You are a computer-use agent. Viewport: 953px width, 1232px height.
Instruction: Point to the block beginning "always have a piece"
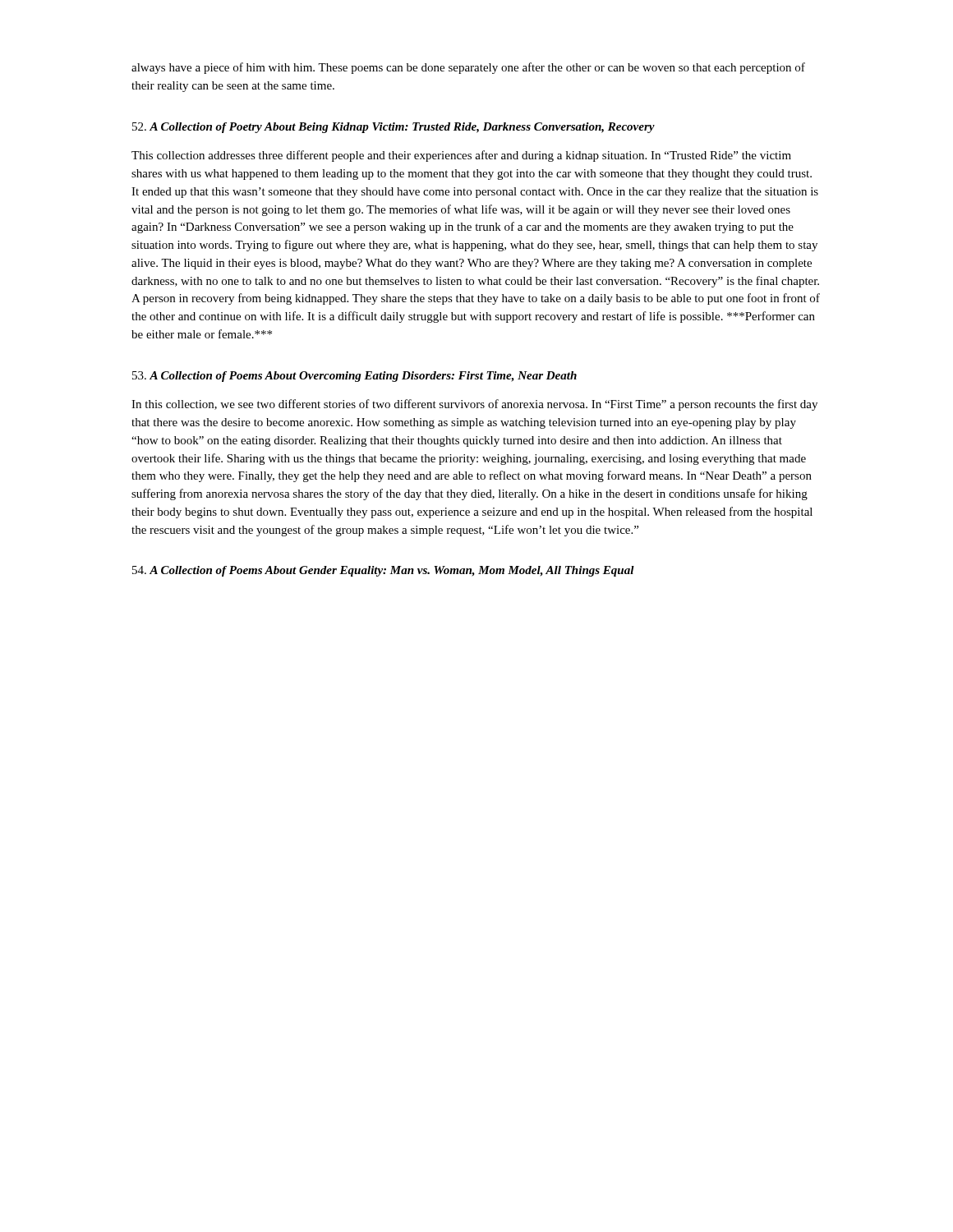point(476,77)
